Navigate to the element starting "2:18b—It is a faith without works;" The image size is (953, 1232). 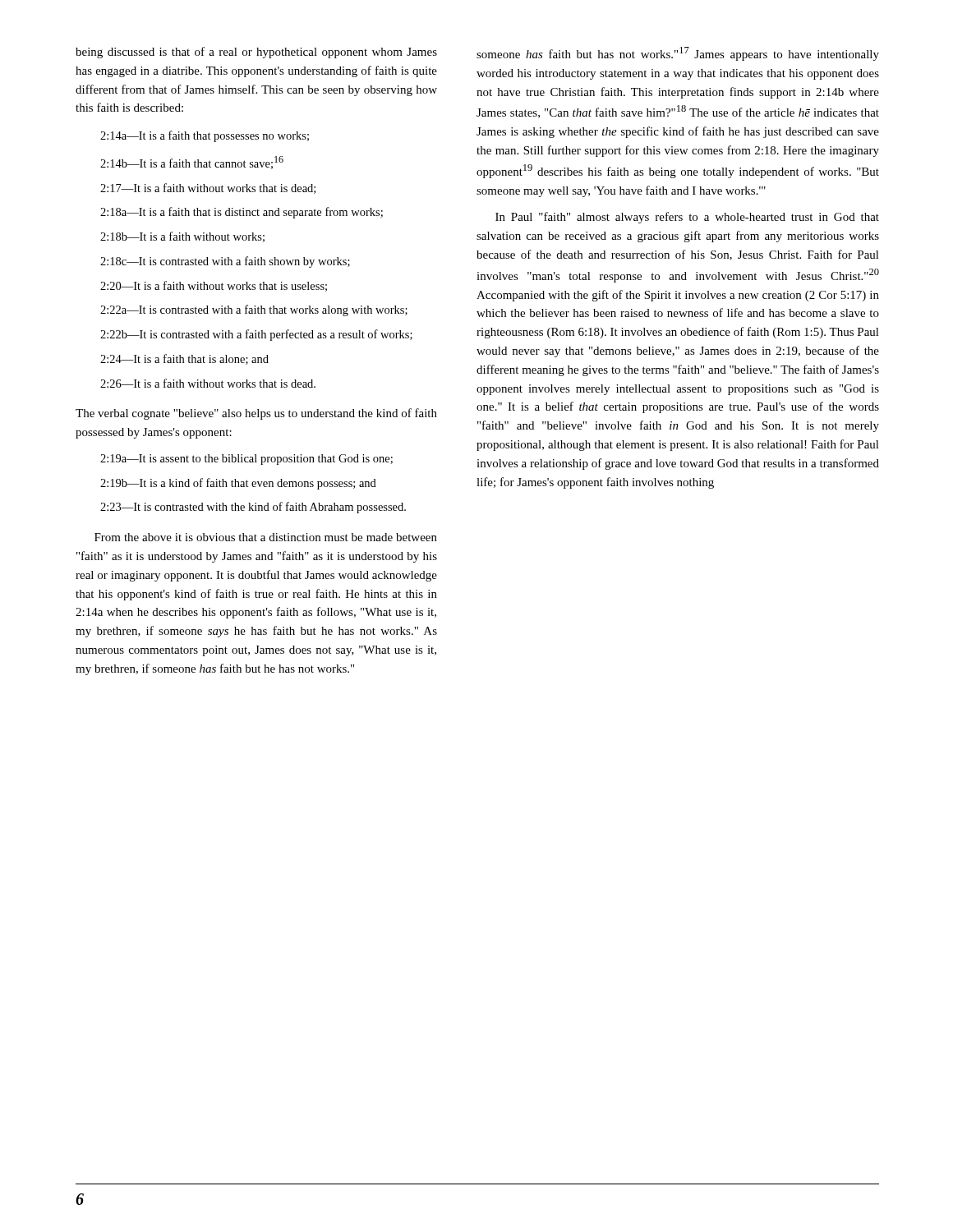pyautogui.click(x=269, y=237)
